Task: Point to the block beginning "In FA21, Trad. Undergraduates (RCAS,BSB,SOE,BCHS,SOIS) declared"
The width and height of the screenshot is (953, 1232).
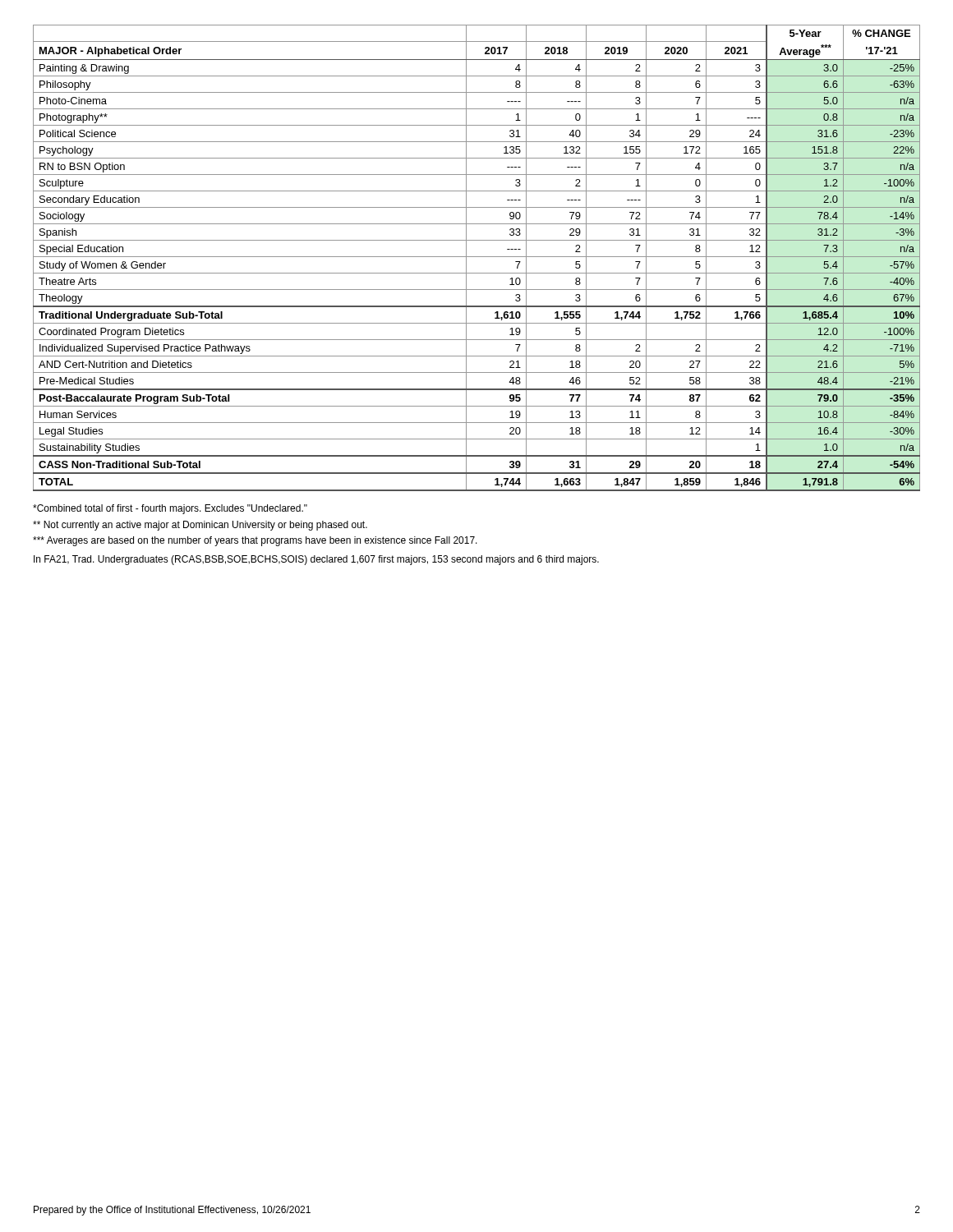Action: click(x=316, y=559)
